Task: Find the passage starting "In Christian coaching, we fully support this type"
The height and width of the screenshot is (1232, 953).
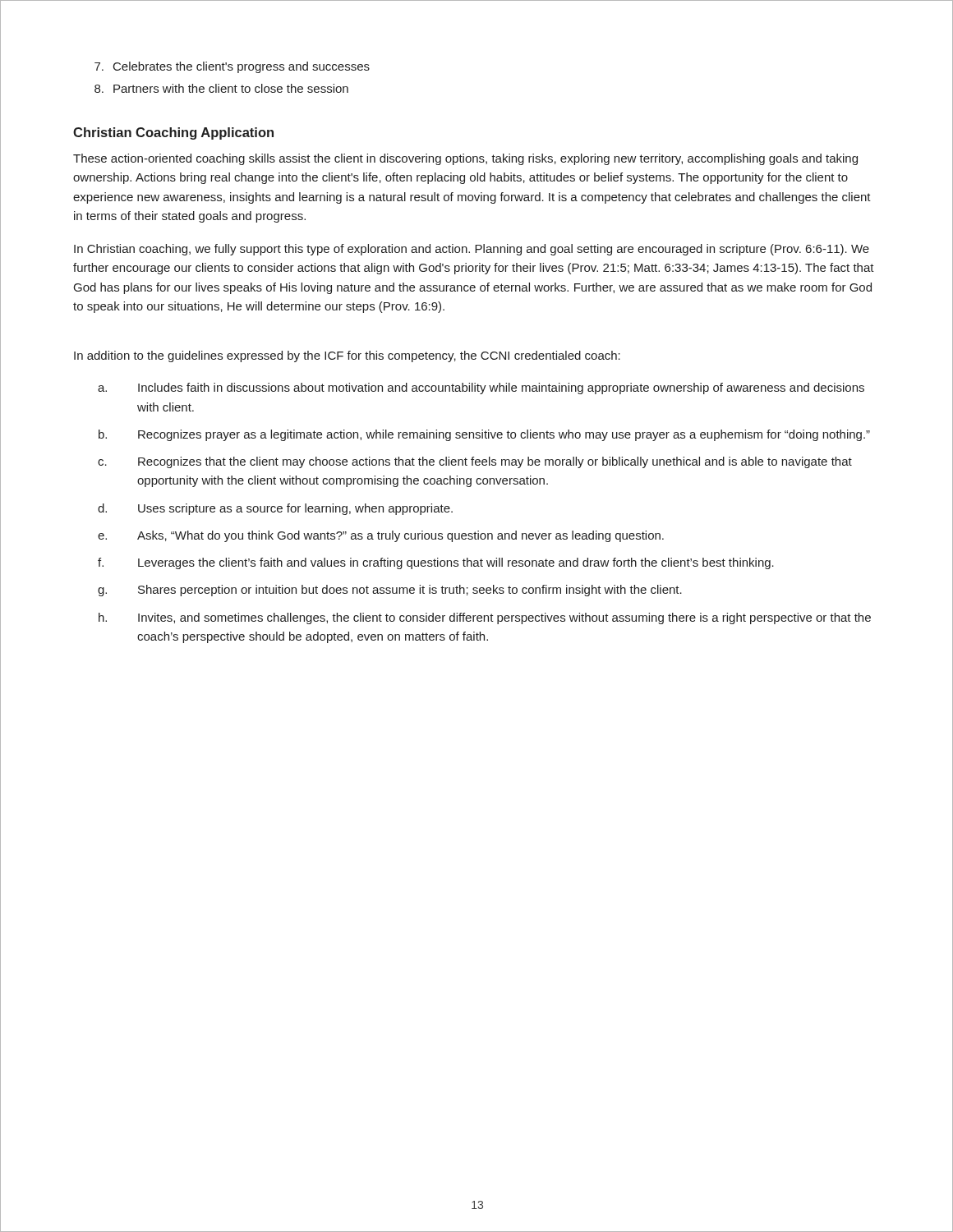Action: [x=473, y=277]
